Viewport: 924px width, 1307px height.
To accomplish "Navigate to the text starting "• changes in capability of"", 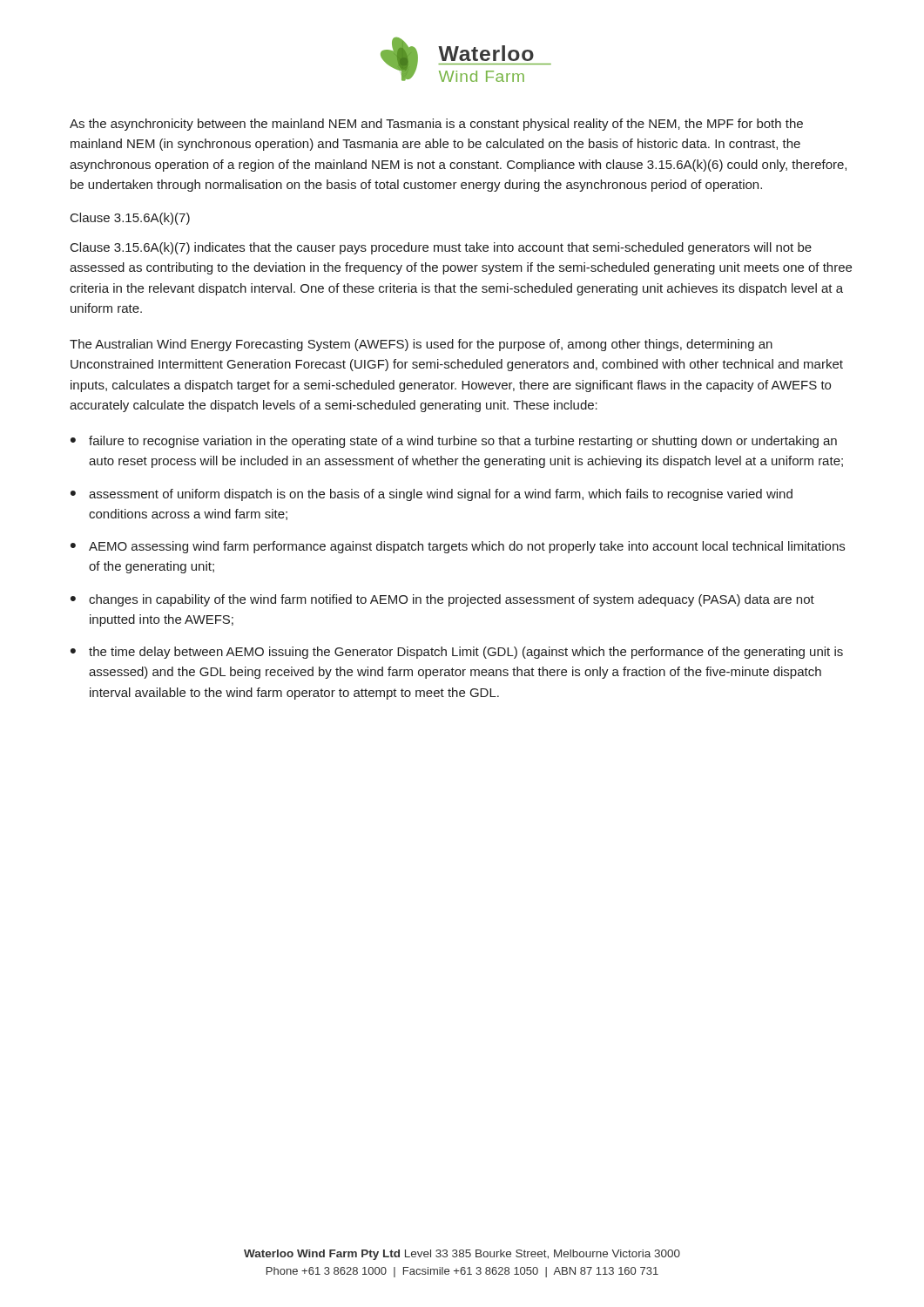I will click(x=462, y=609).
